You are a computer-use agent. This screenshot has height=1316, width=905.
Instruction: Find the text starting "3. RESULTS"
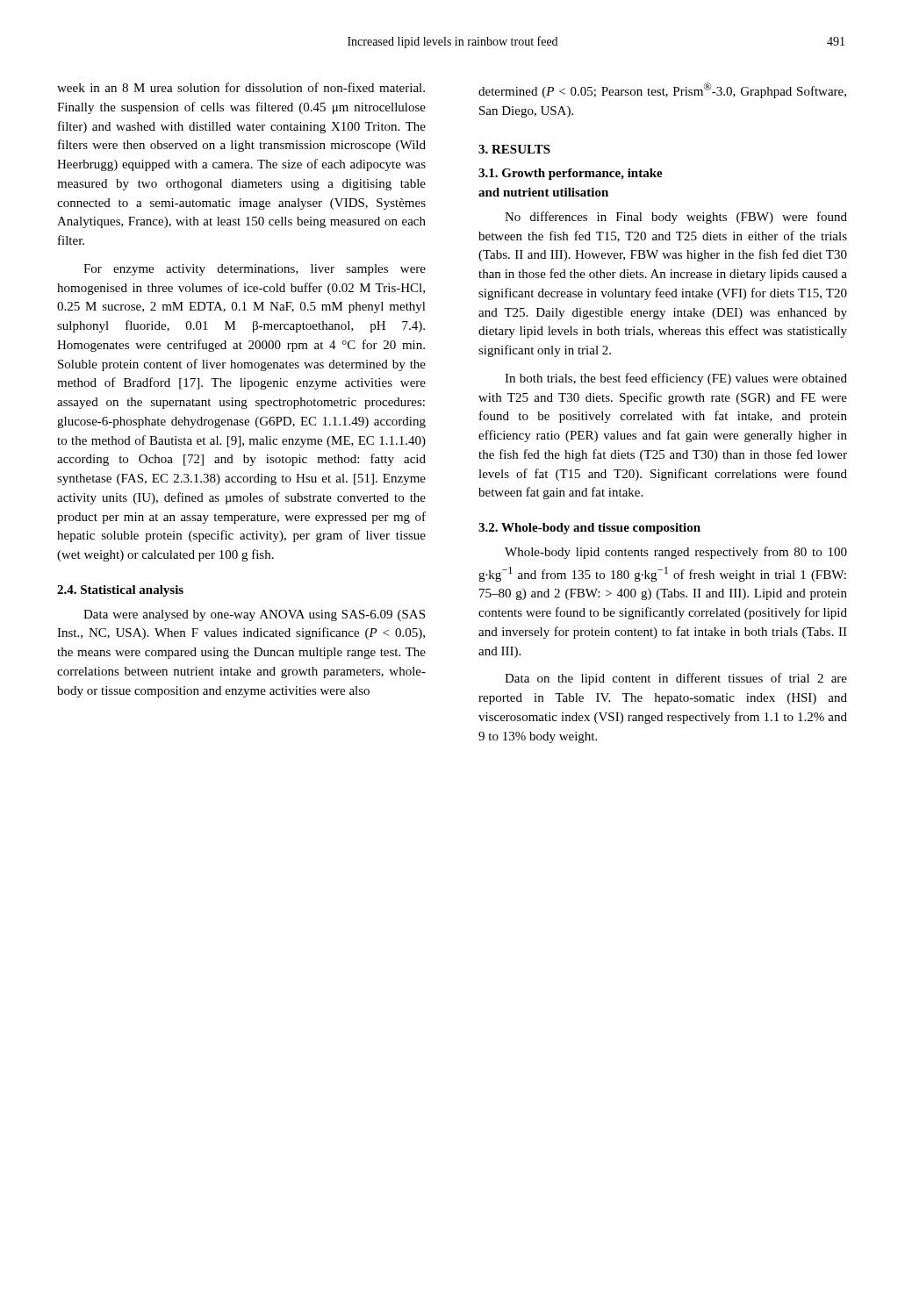pyautogui.click(x=514, y=149)
